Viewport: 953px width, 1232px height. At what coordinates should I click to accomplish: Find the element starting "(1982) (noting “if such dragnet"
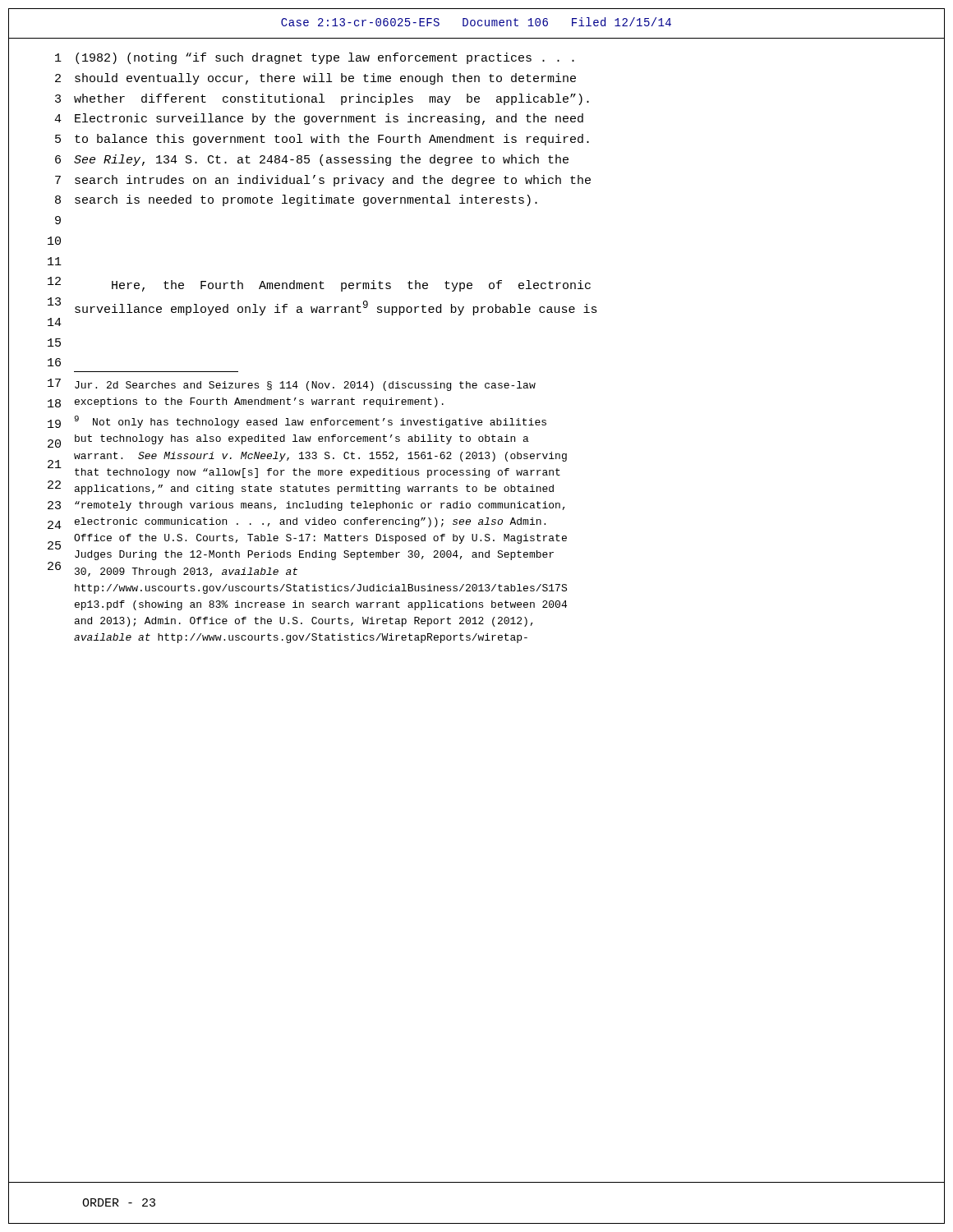[x=333, y=130]
